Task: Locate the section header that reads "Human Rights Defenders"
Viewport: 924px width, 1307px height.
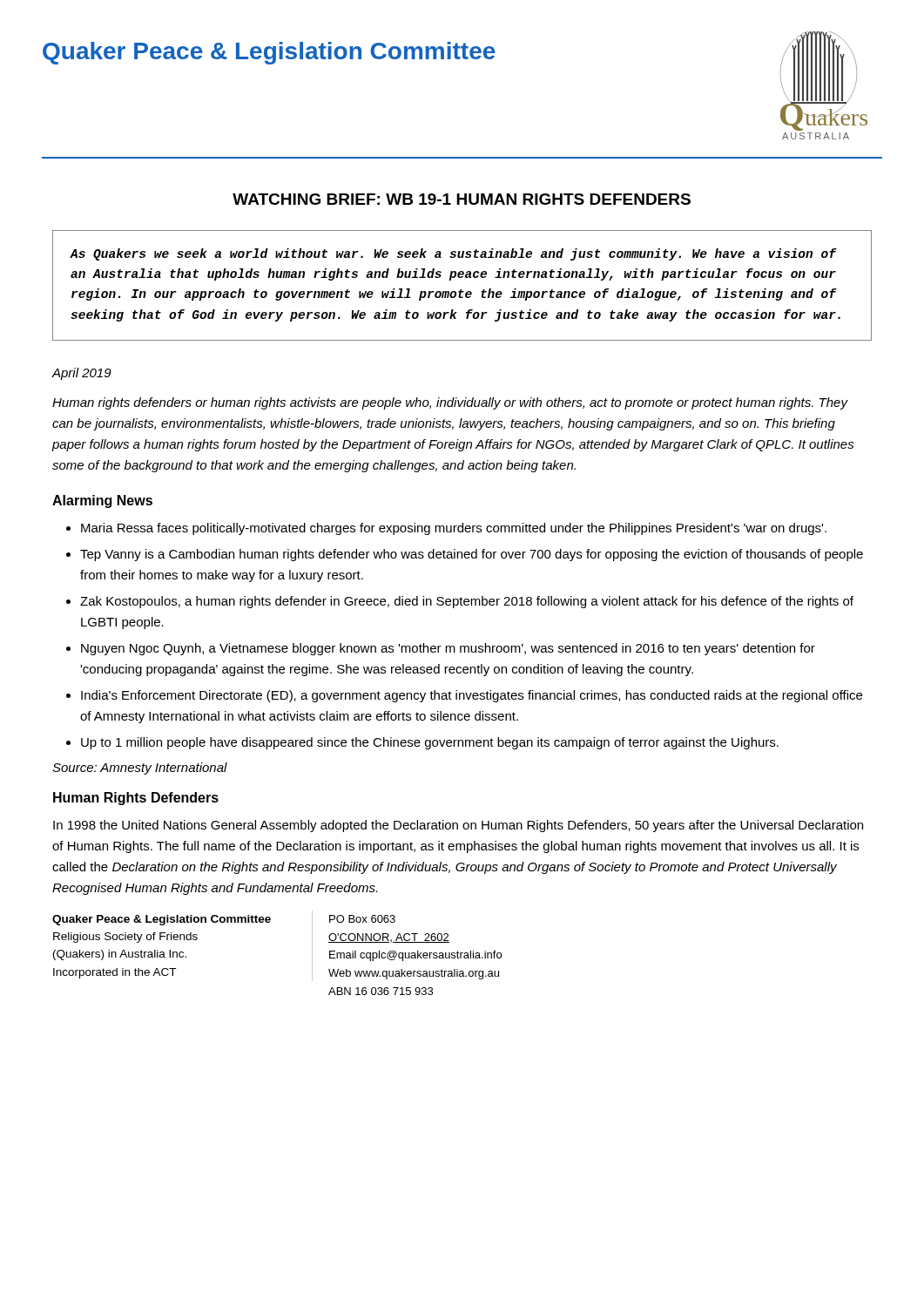Action: (x=136, y=797)
